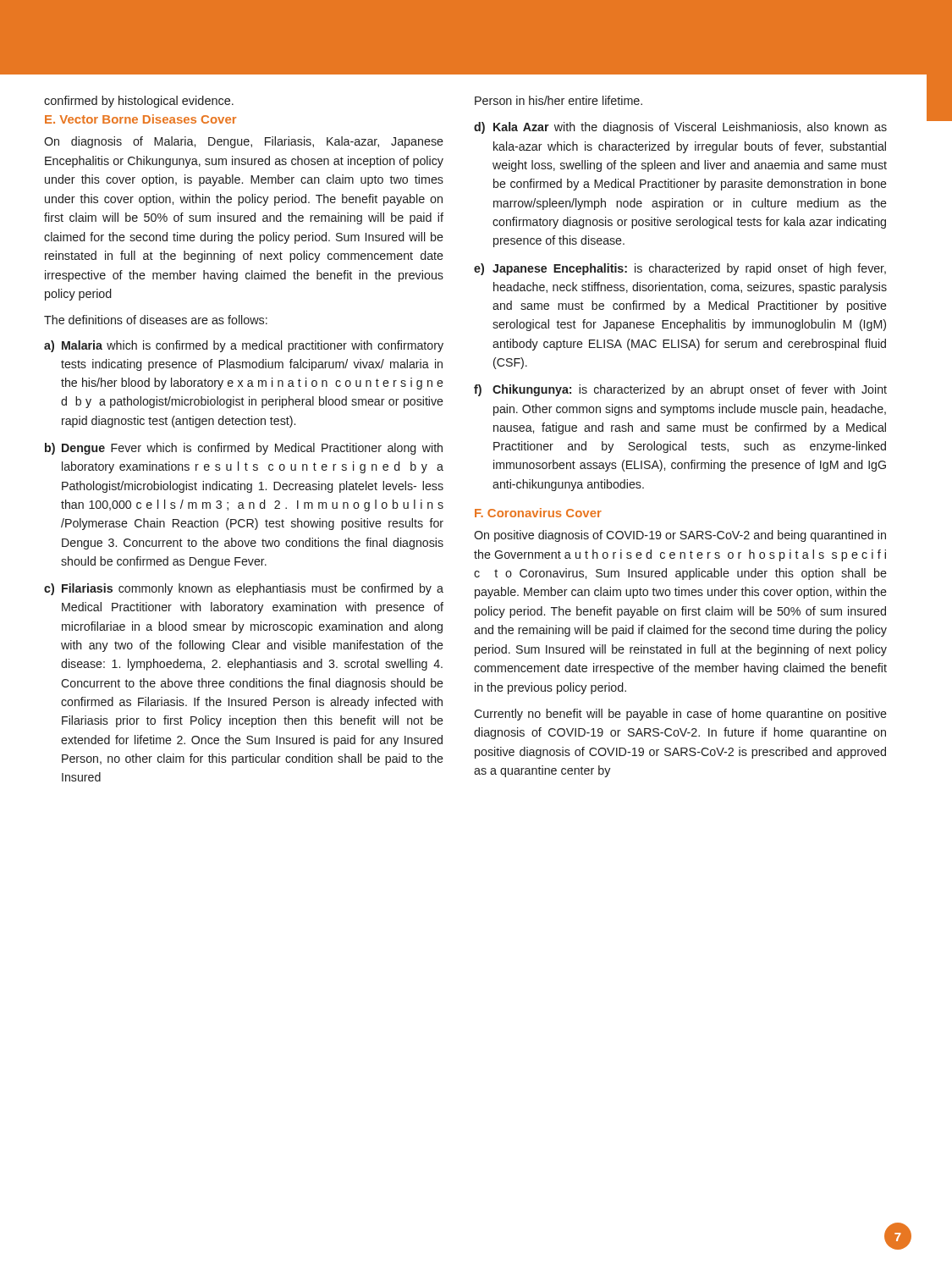
Task: Click on the passage starting "e) Japanese Encephalitis: is characterized by rapid"
Action: 680,315
